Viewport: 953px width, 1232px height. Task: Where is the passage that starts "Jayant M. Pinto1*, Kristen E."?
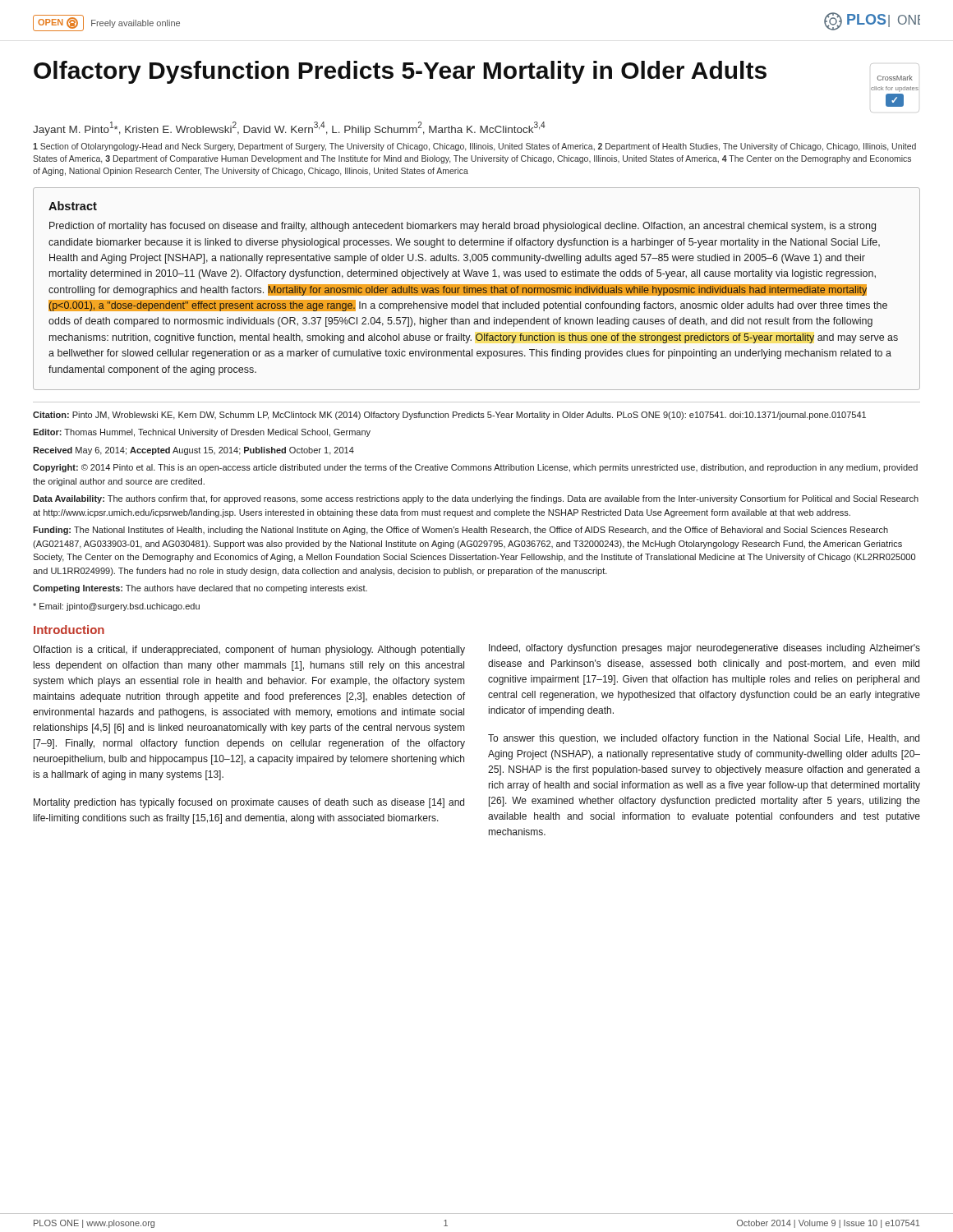pyautogui.click(x=289, y=128)
